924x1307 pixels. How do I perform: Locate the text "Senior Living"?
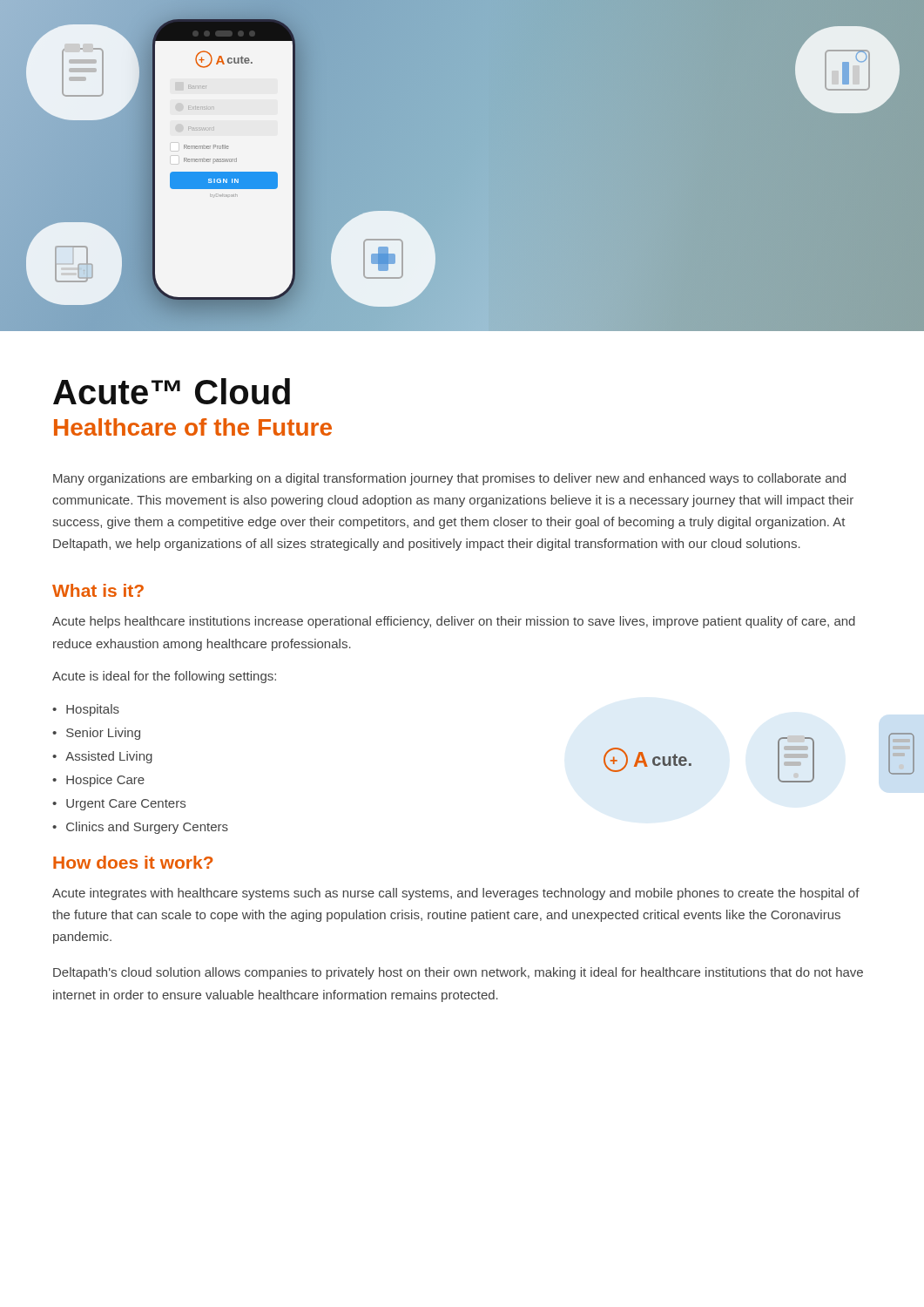point(103,732)
